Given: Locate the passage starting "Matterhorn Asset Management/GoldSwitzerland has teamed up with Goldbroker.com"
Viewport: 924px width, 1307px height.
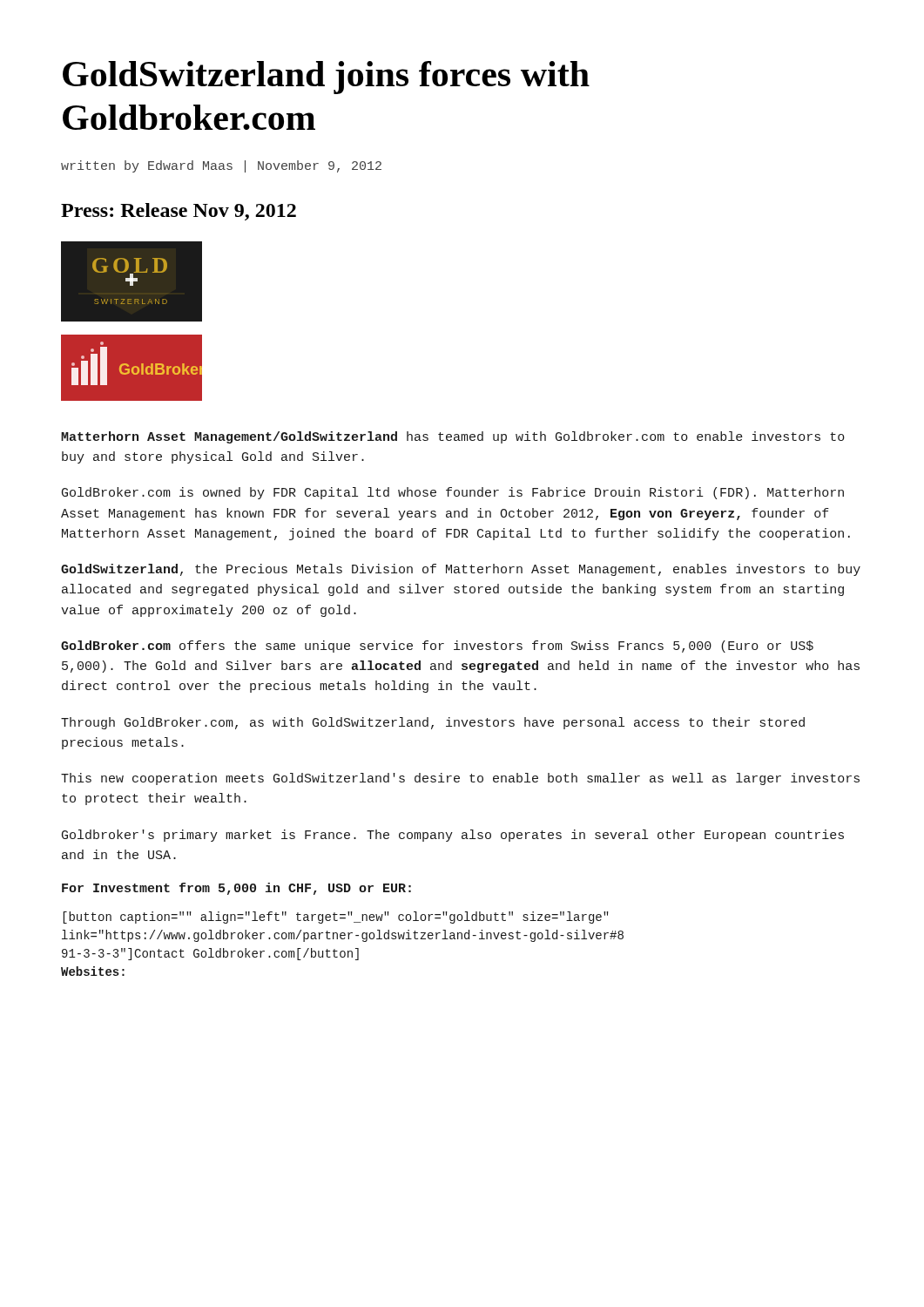Looking at the screenshot, I should coord(462,448).
